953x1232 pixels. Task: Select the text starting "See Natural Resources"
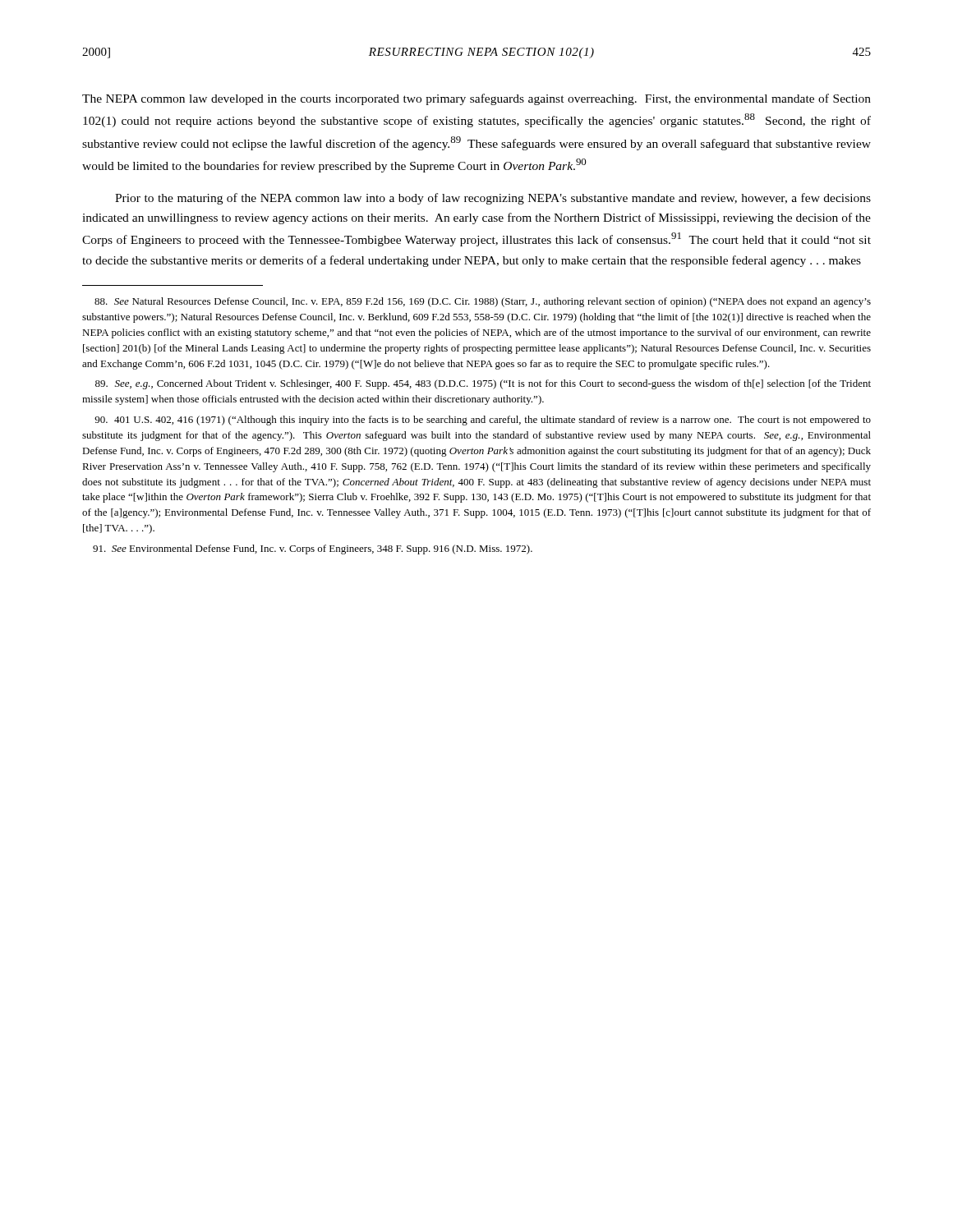click(x=476, y=332)
